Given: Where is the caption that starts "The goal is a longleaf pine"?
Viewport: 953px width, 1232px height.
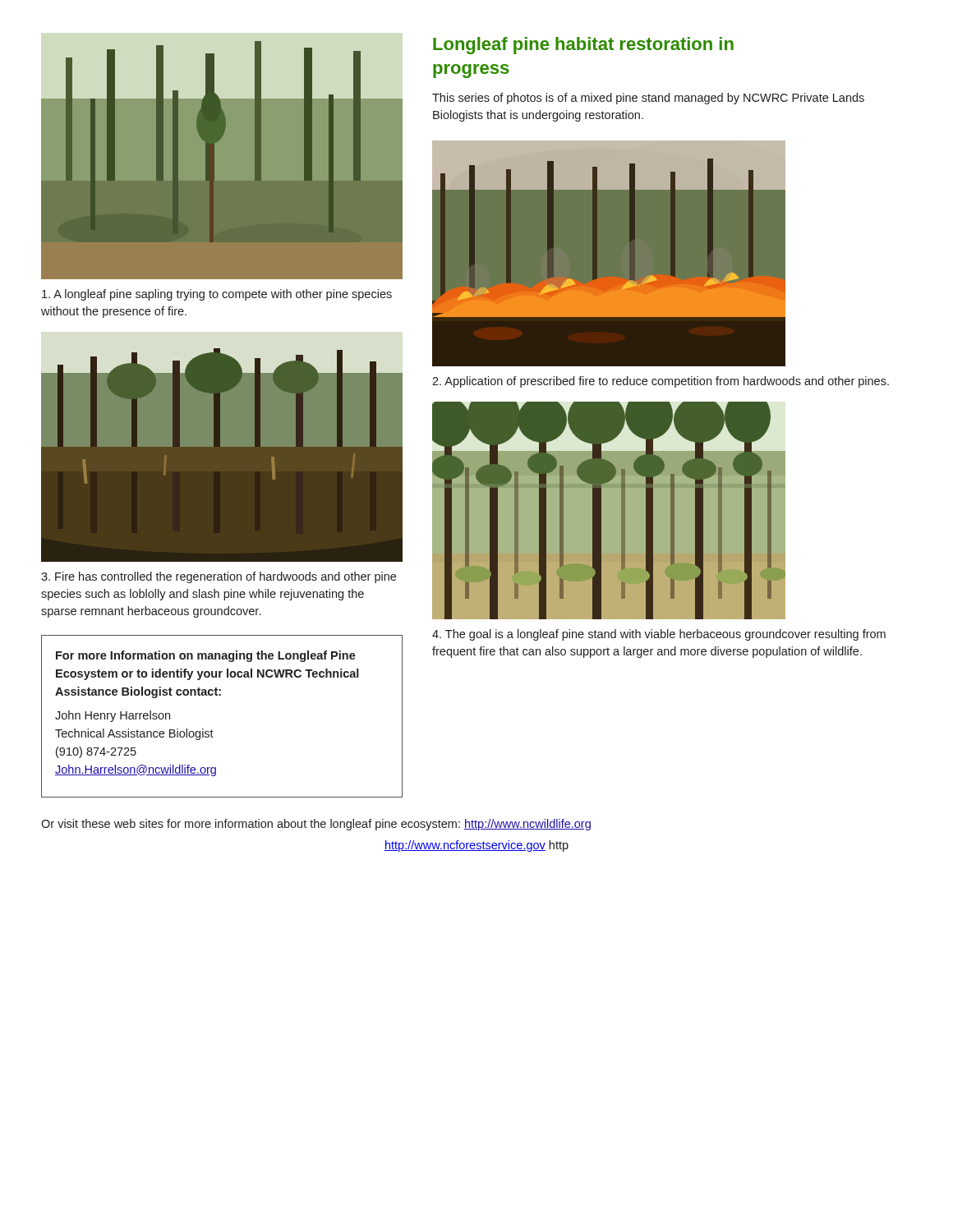Looking at the screenshot, I should point(659,643).
